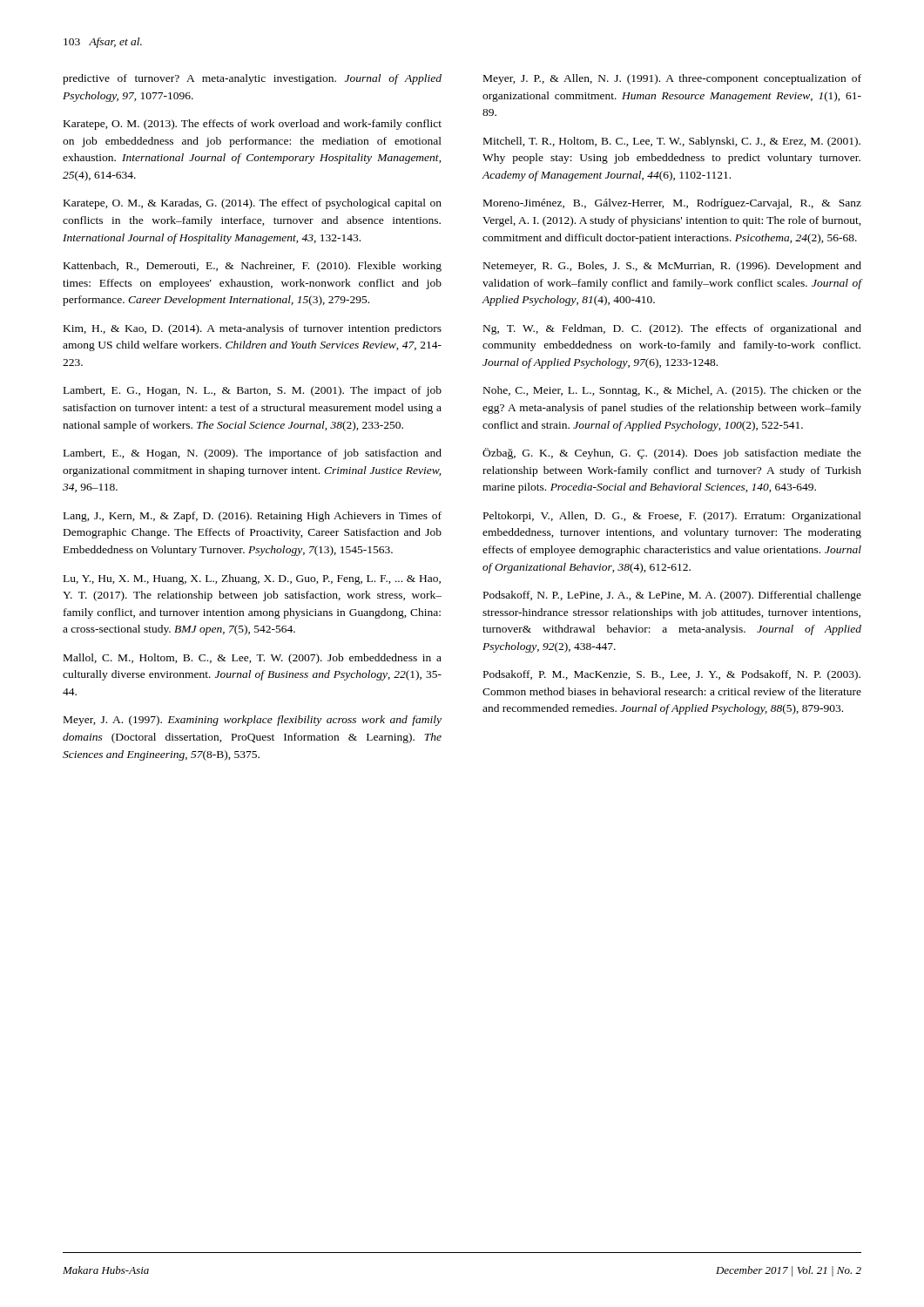The width and height of the screenshot is (924, 1307).
Task: Select the text block that says "Netemeyer, R. G., Boles, J. S., & McMurrian,"
Action: point(672,282)
